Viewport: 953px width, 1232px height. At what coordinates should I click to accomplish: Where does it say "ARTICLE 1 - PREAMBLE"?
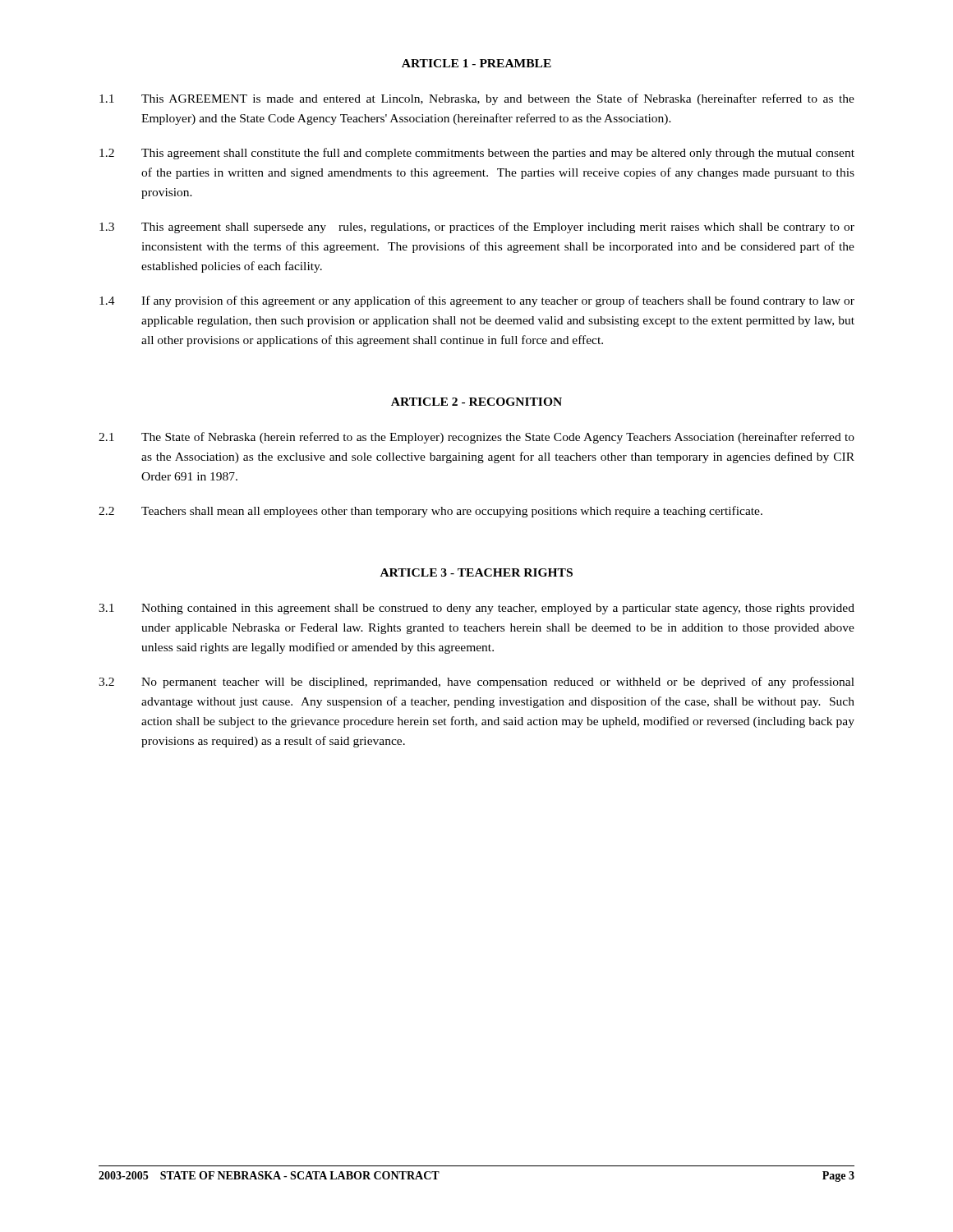(x=476, y=63)
